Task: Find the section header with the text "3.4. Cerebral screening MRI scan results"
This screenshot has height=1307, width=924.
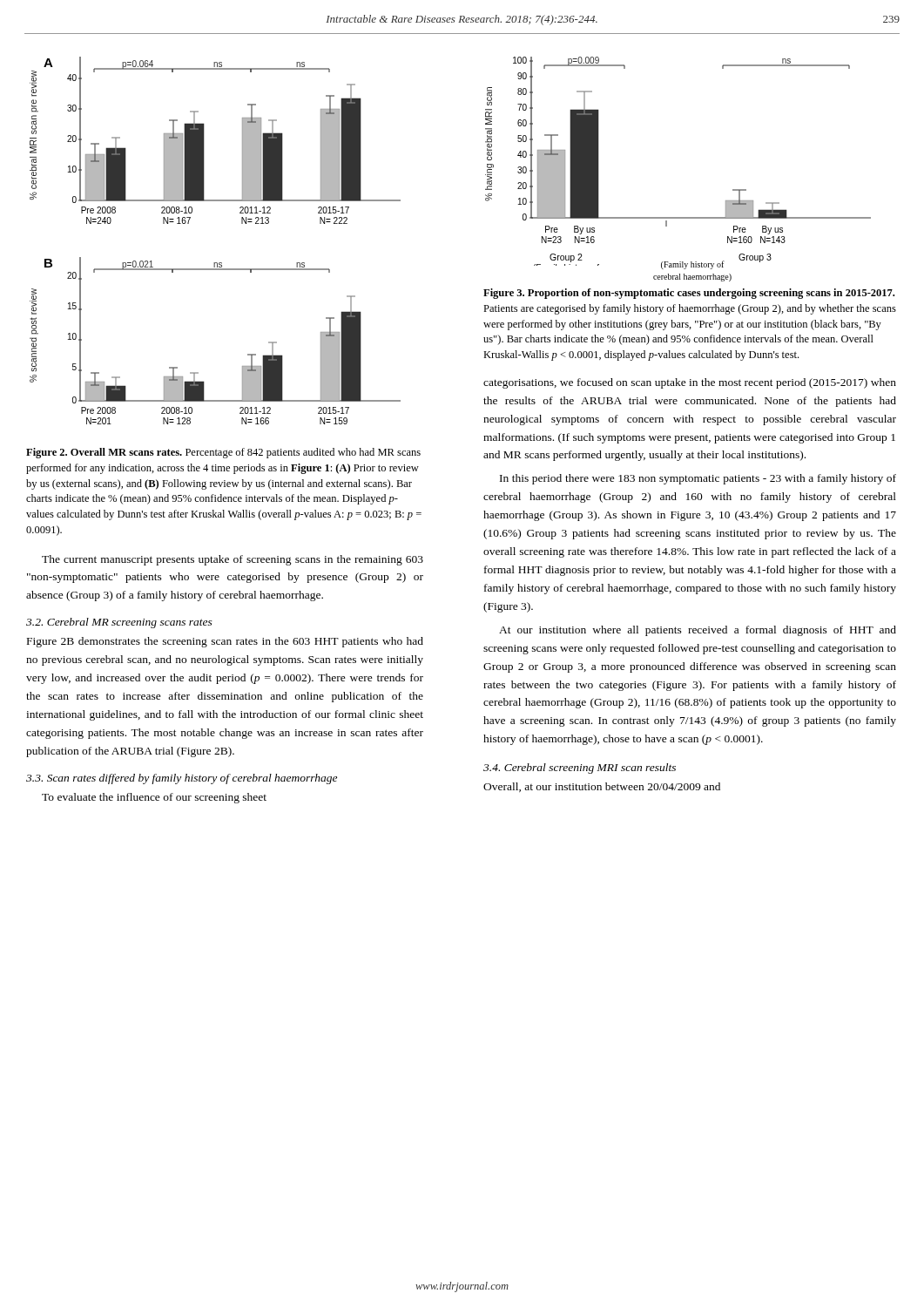Action: click(x=580, y=767)
